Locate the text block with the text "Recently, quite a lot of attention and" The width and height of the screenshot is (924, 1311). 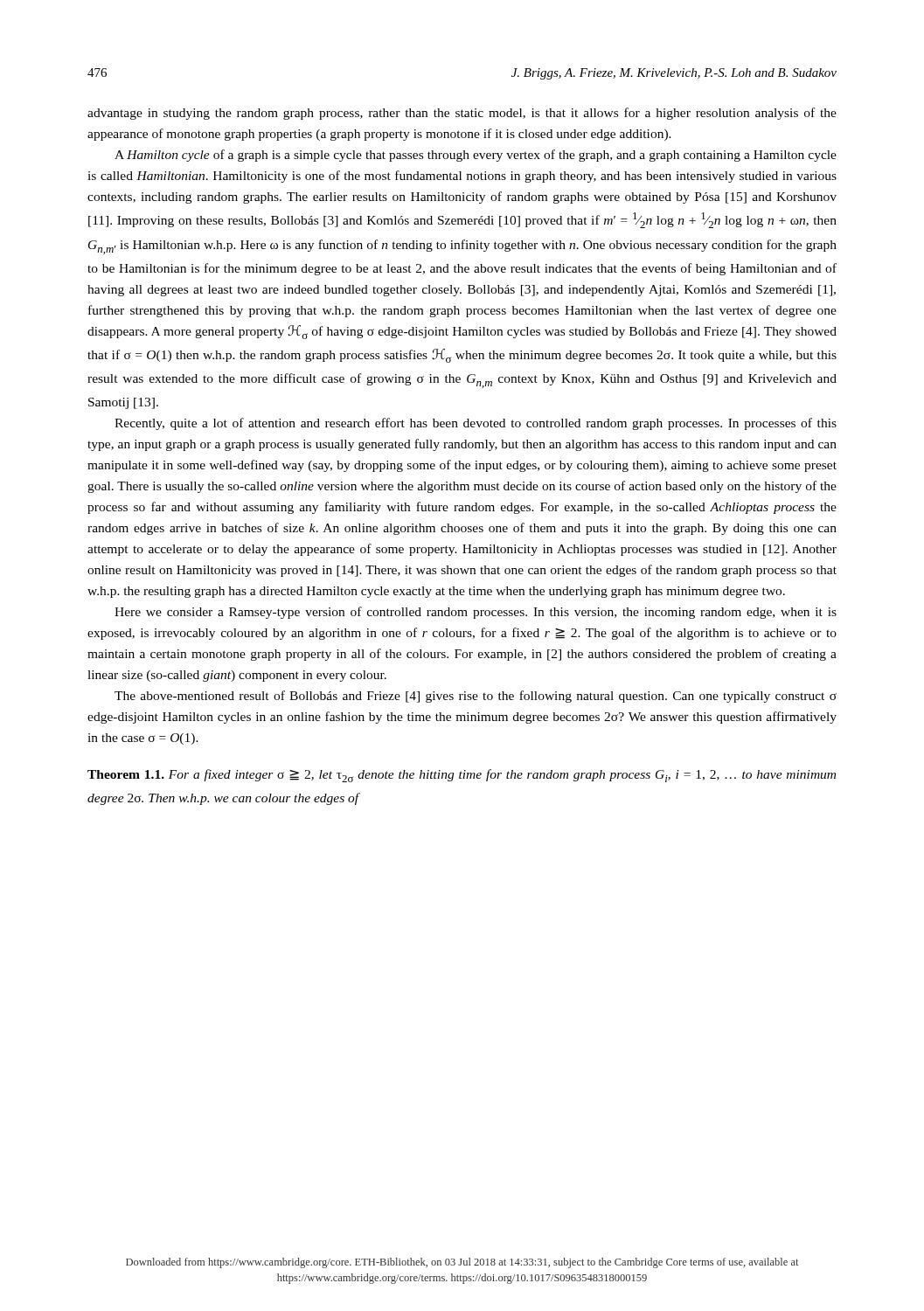[462, 507]
